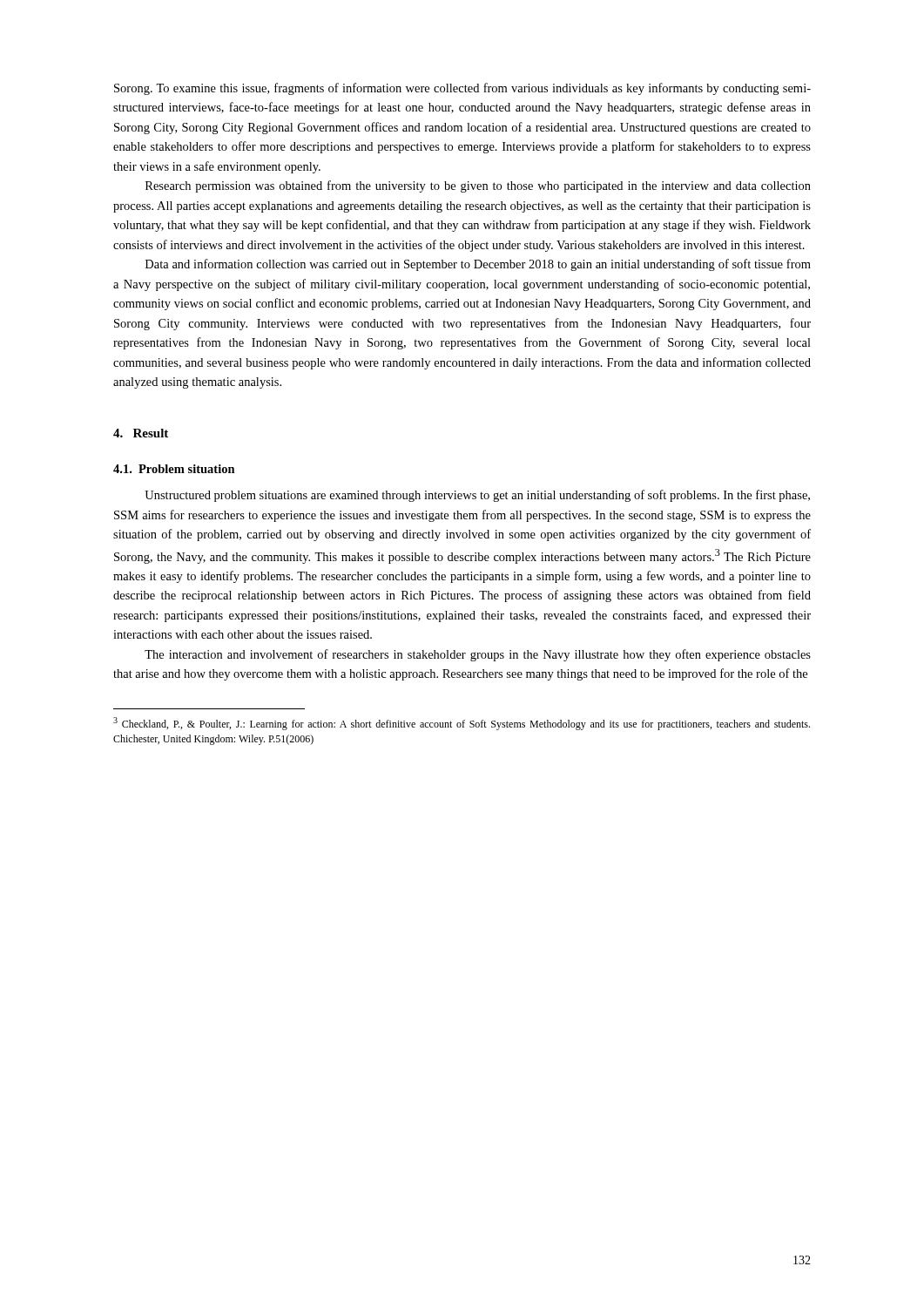Screen dimensions: 1307x924
Task: Click on the element starting "The interaction and involvement of"
Action: coord(462,664)
